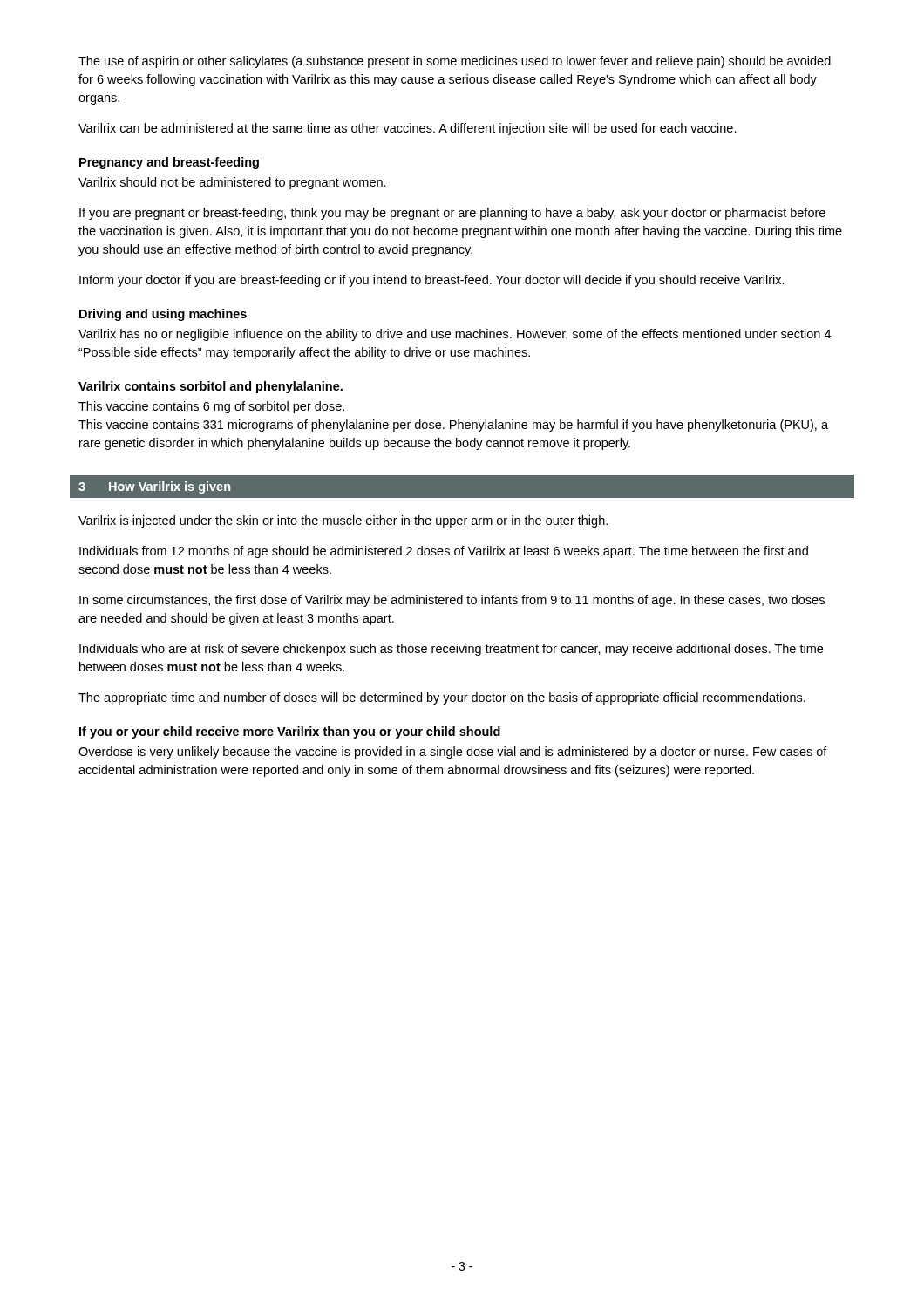The image size is (924, 1308).
Task: Find the text block that reads "The use of aspirin or"
Action: click(x=455, y=79)
